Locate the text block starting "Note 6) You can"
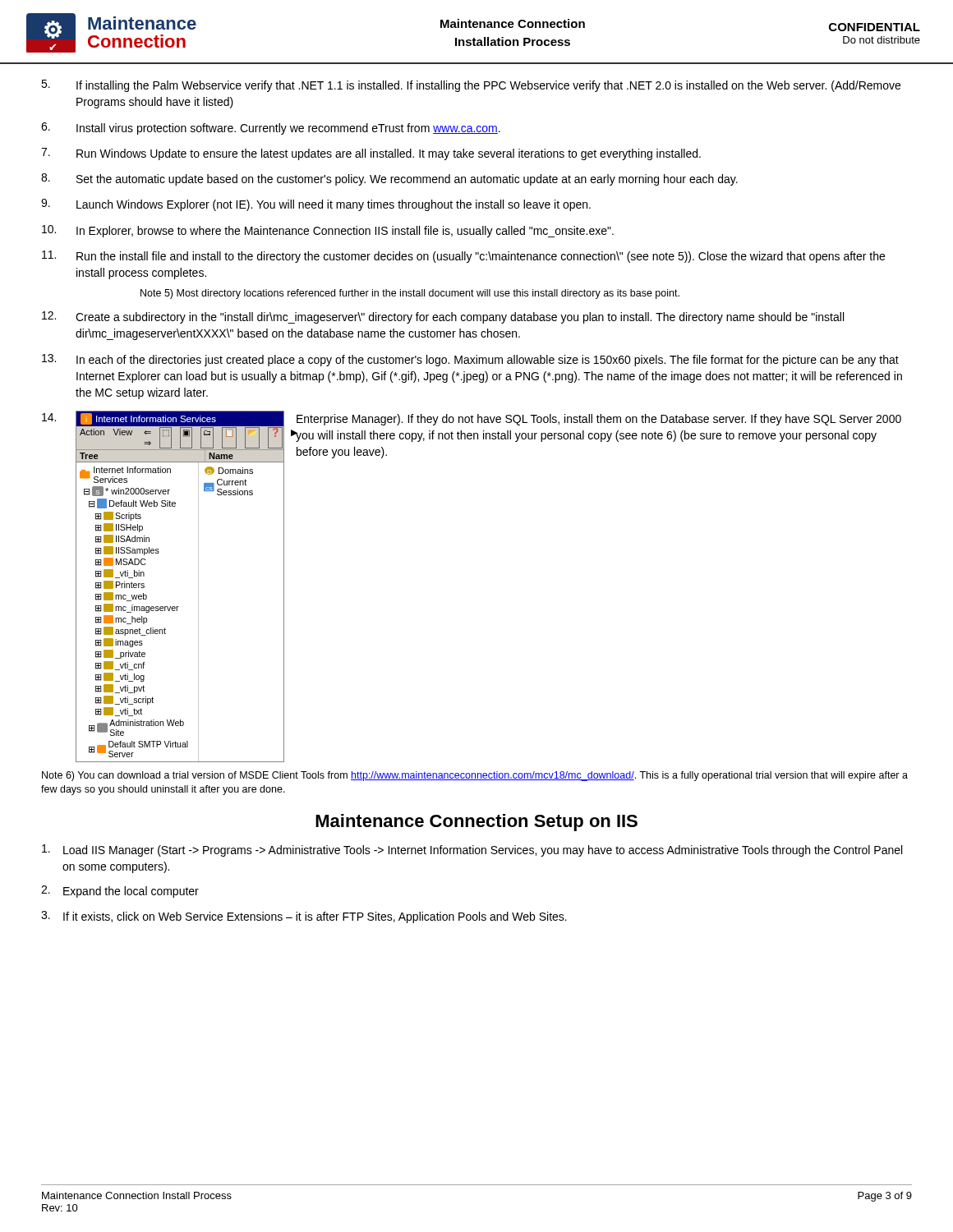 point(474,782)
